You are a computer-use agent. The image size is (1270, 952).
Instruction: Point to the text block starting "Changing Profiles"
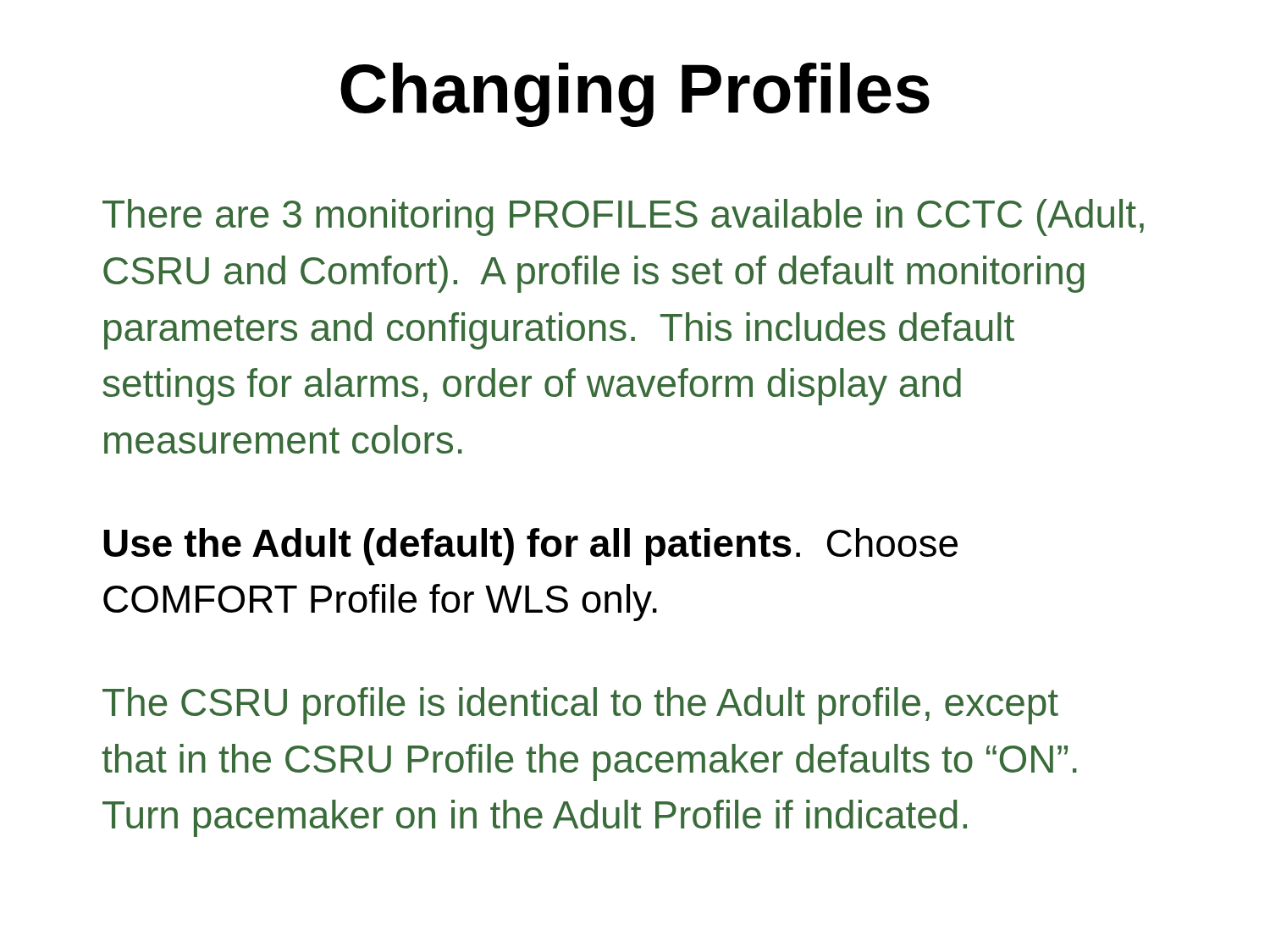click(x=635, y=88)
